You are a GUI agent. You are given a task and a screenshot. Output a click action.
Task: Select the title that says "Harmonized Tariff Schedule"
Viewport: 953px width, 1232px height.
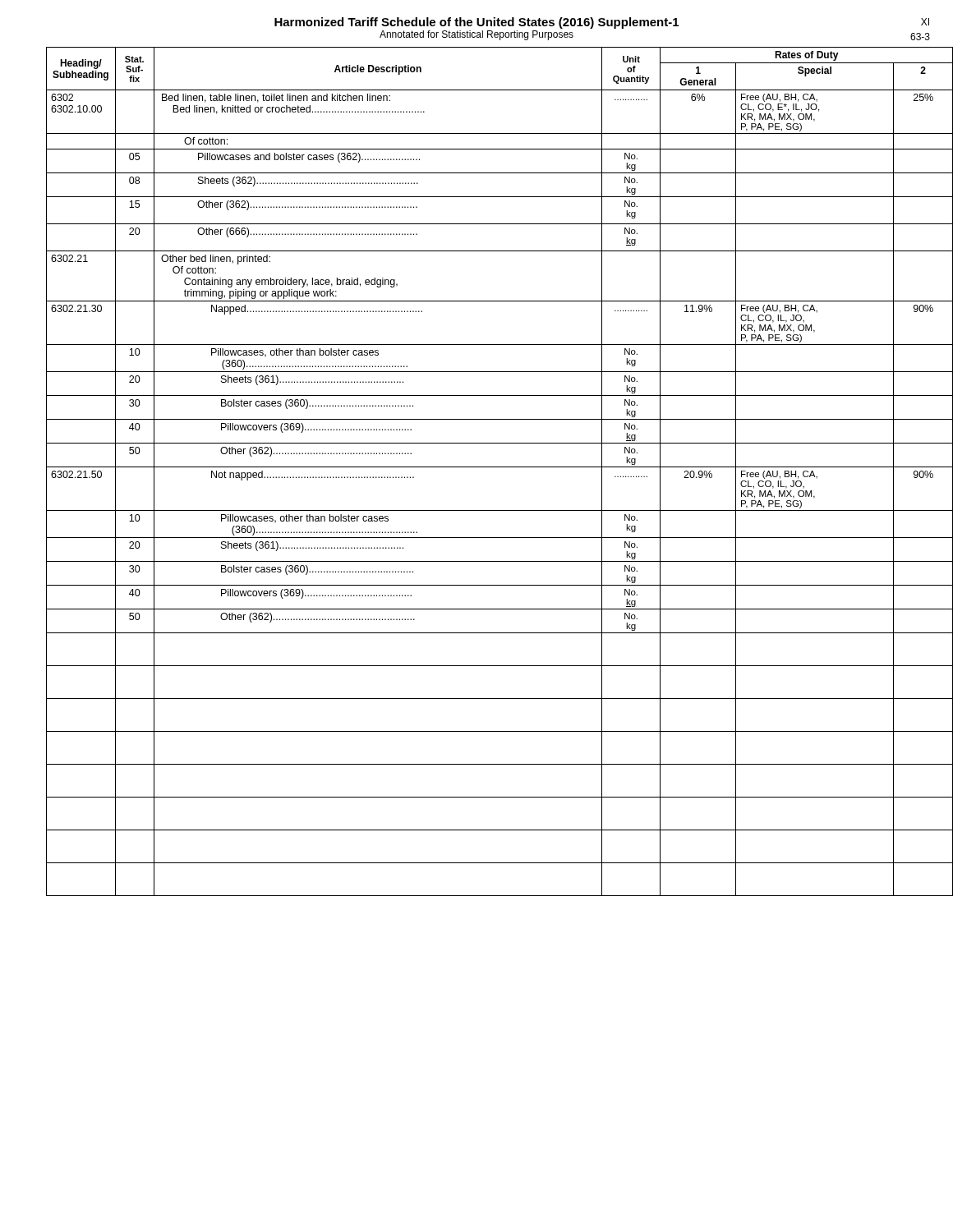click(x=476, y=22)
